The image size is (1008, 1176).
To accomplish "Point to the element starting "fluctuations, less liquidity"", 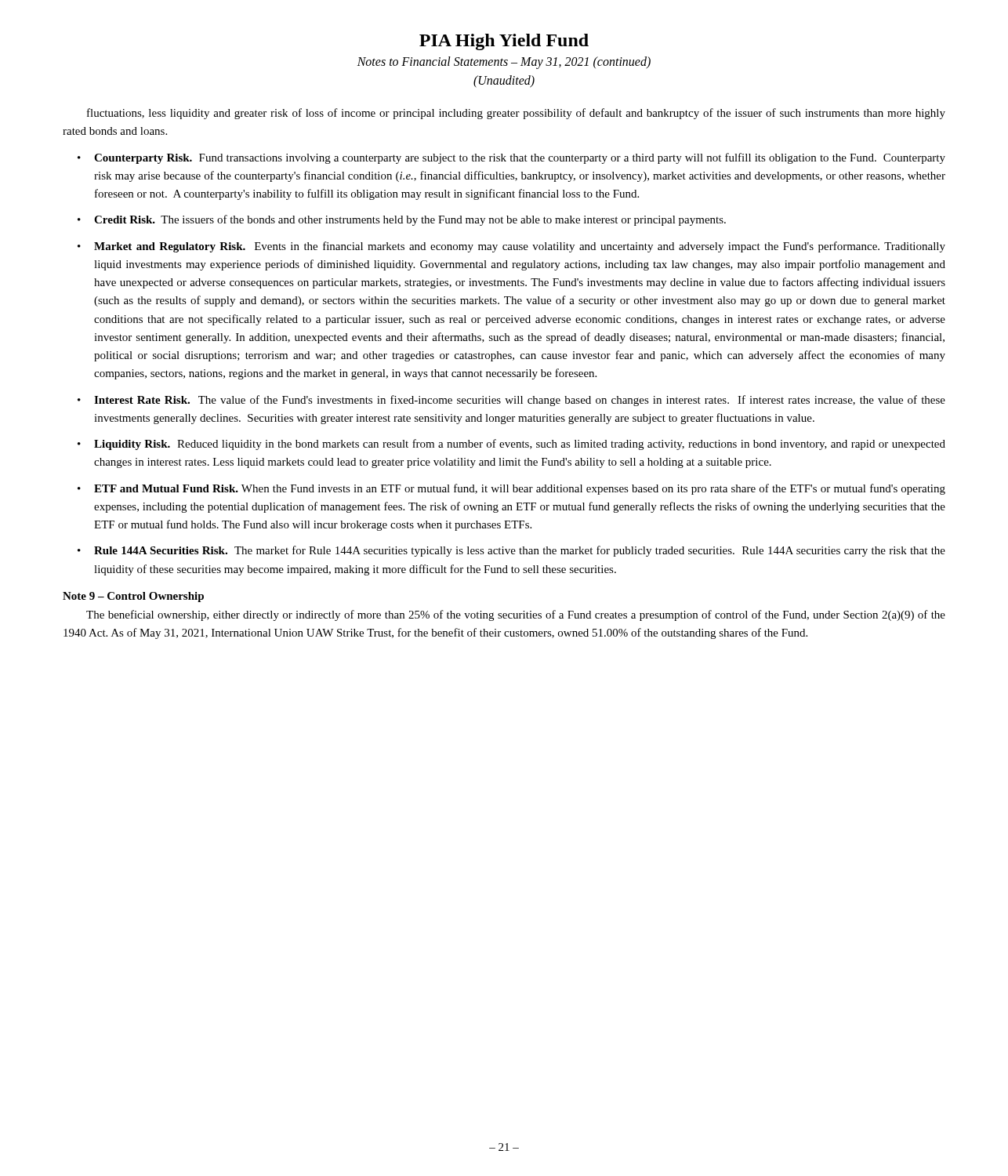I will (x=504, y=122).
